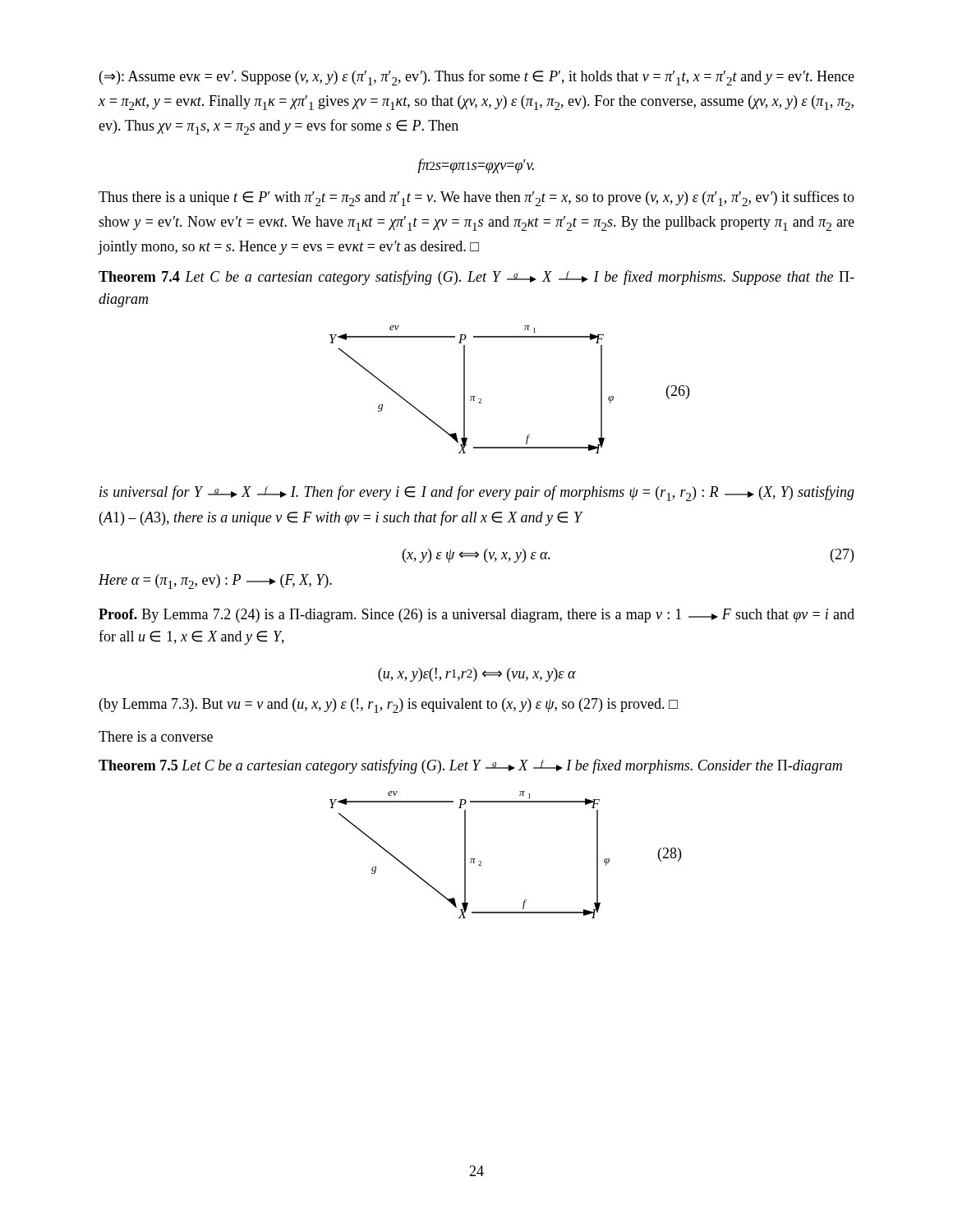Locate the block of text that opens with "(⇒): Assume evκ = ev′. Suppose (v, x,"
The width and height of the screenshot is (953, 1232).
[476, 103]
